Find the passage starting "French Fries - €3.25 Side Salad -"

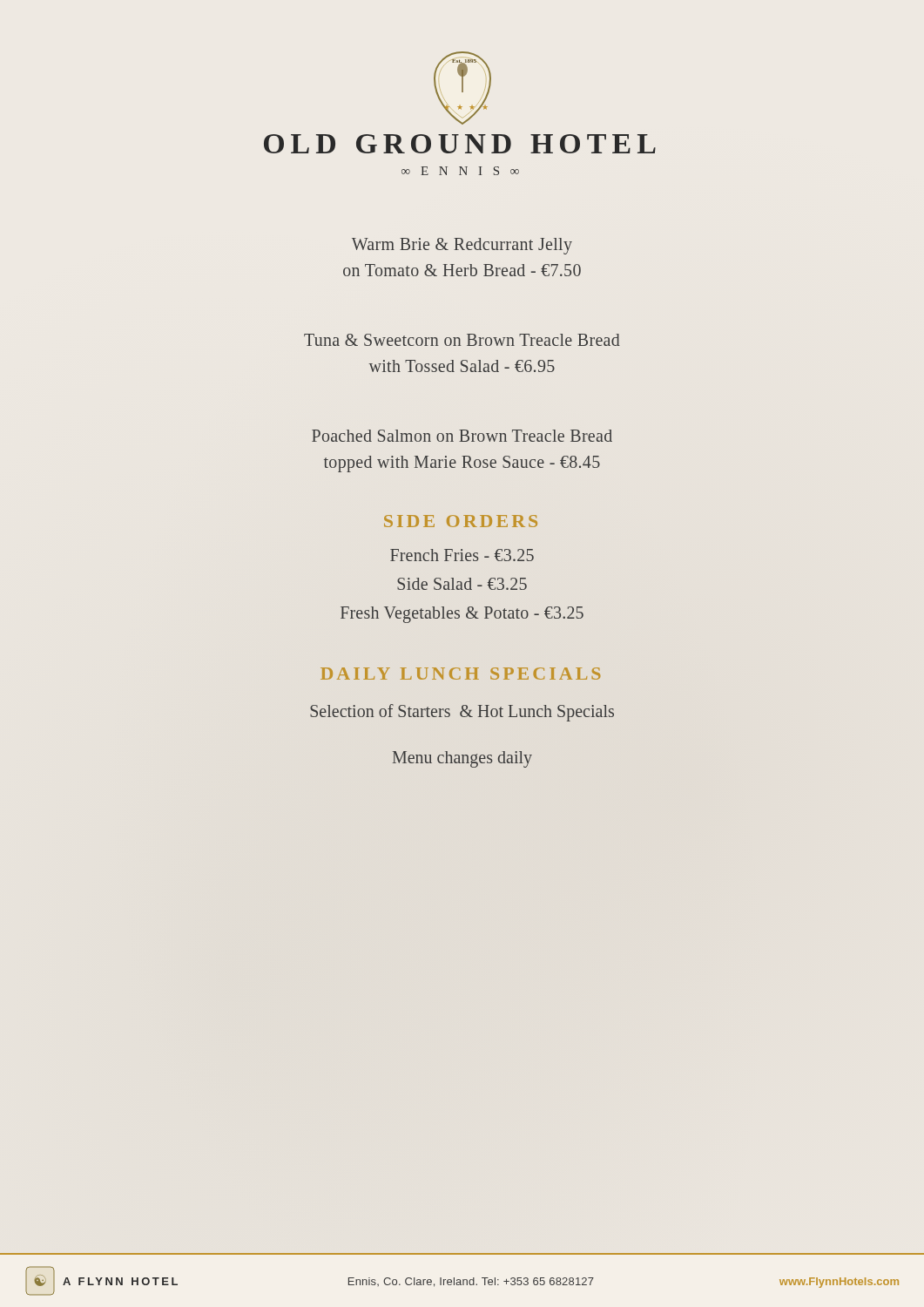462,584
